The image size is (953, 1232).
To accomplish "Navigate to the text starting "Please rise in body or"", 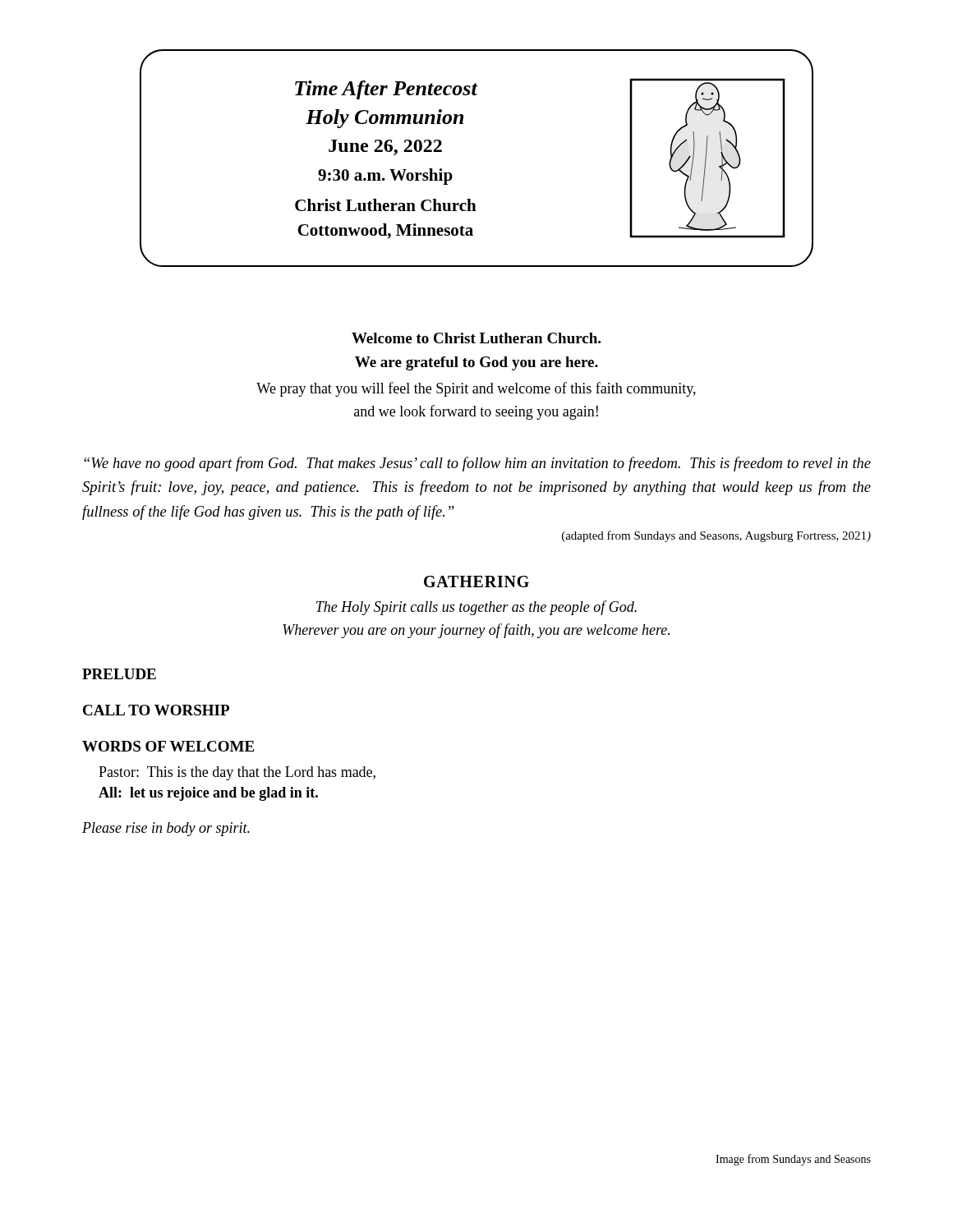I will pyautogui.click(x=166, y=828).
